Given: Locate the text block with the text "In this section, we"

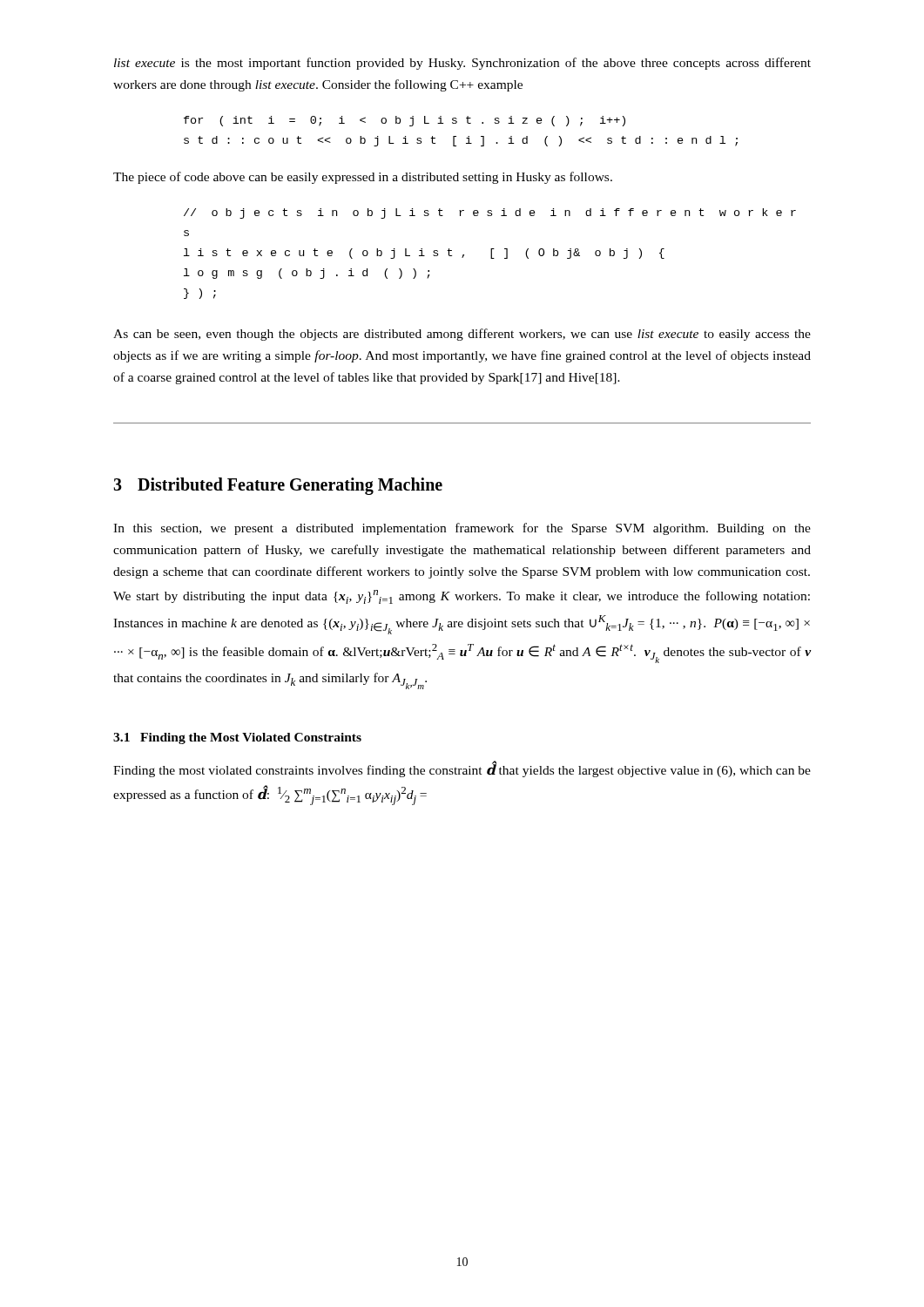Looking at the screenshot, I should coord(462,605).
